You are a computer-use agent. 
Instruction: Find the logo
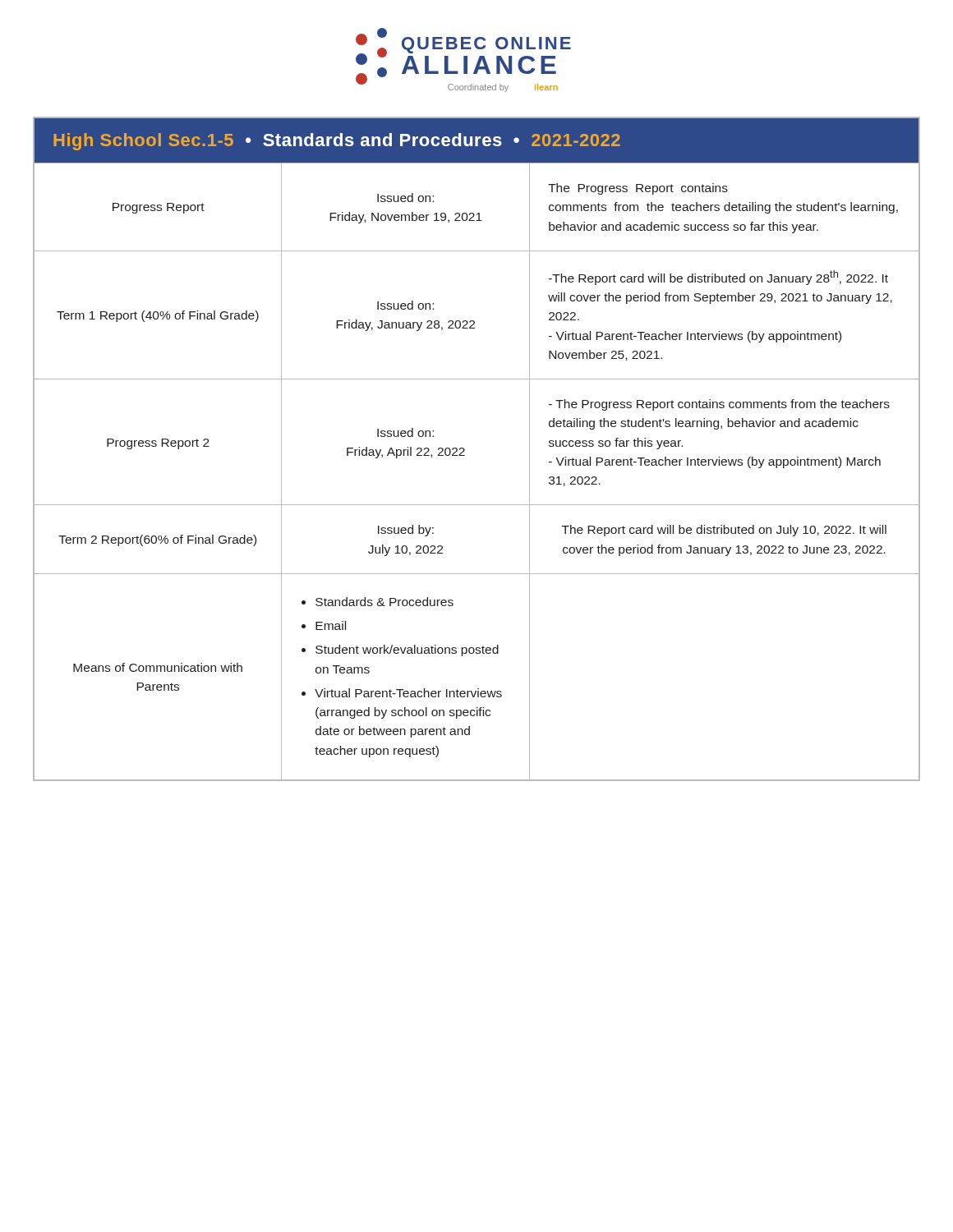pyautogui.click(x=476, y=58)
